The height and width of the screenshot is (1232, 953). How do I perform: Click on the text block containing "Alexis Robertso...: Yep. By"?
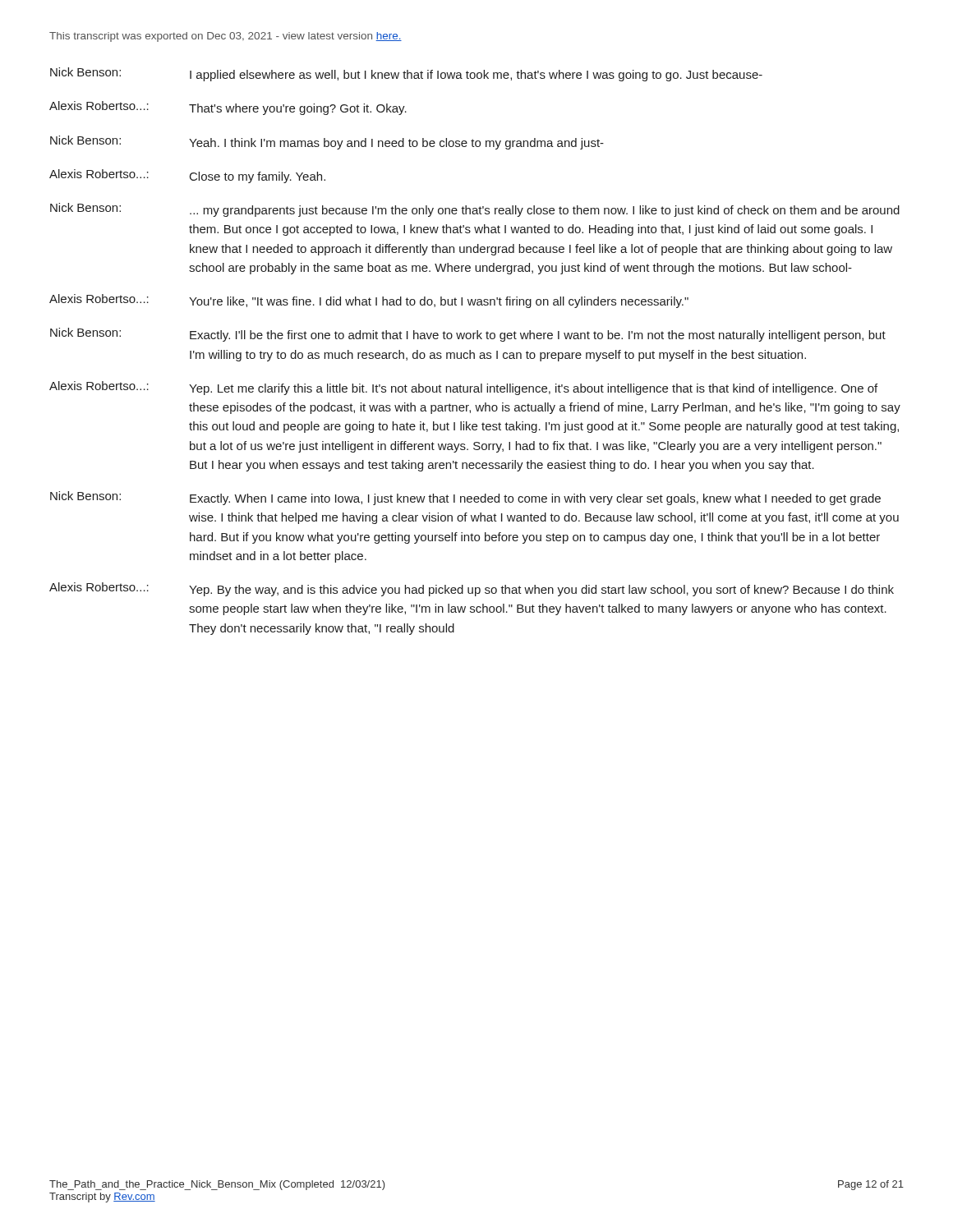pyautogui.click(x=476, y=609)
